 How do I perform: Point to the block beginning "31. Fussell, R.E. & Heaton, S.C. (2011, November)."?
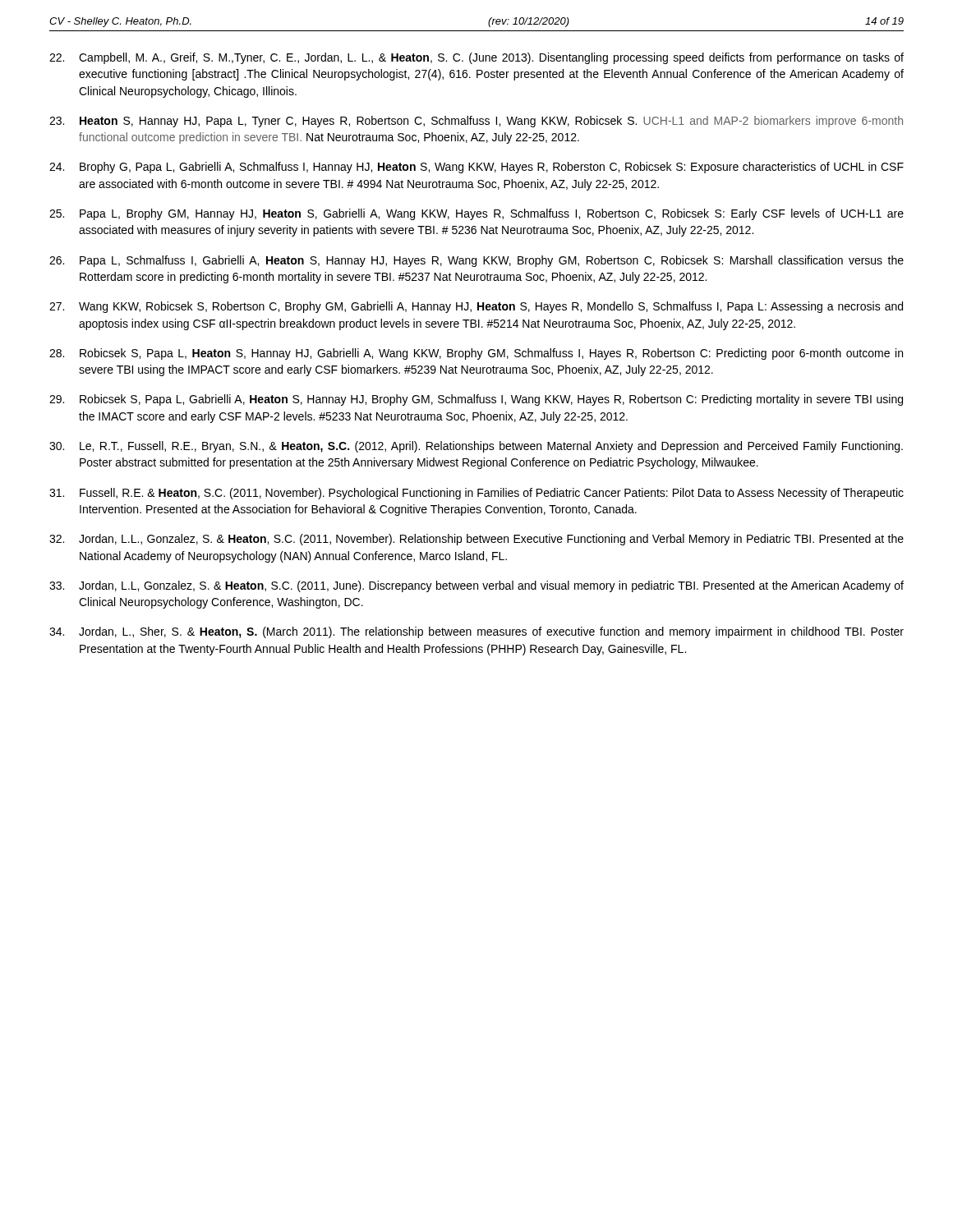coord(476,501)
